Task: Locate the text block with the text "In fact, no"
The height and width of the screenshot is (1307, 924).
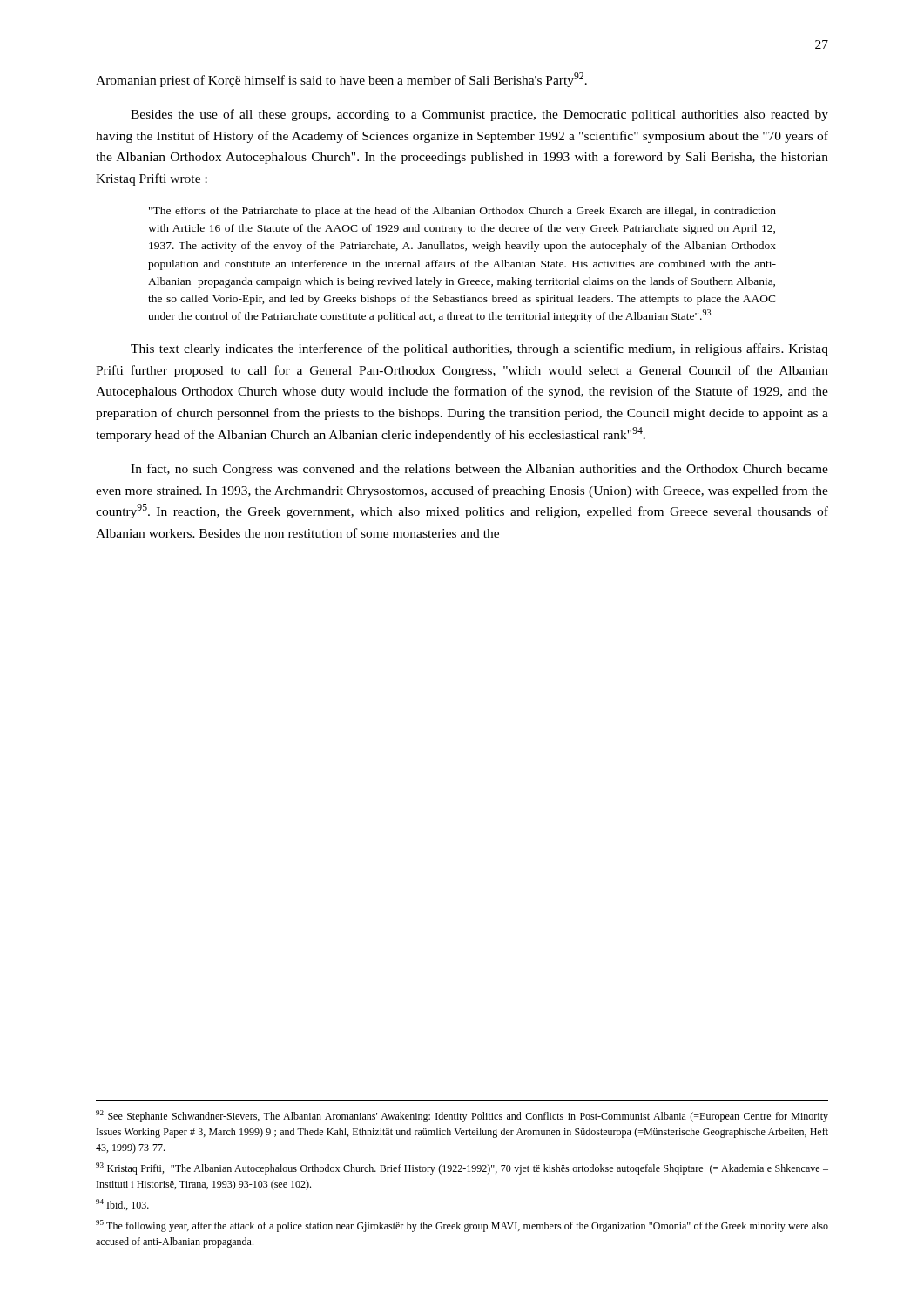Action: click(462, 501)
